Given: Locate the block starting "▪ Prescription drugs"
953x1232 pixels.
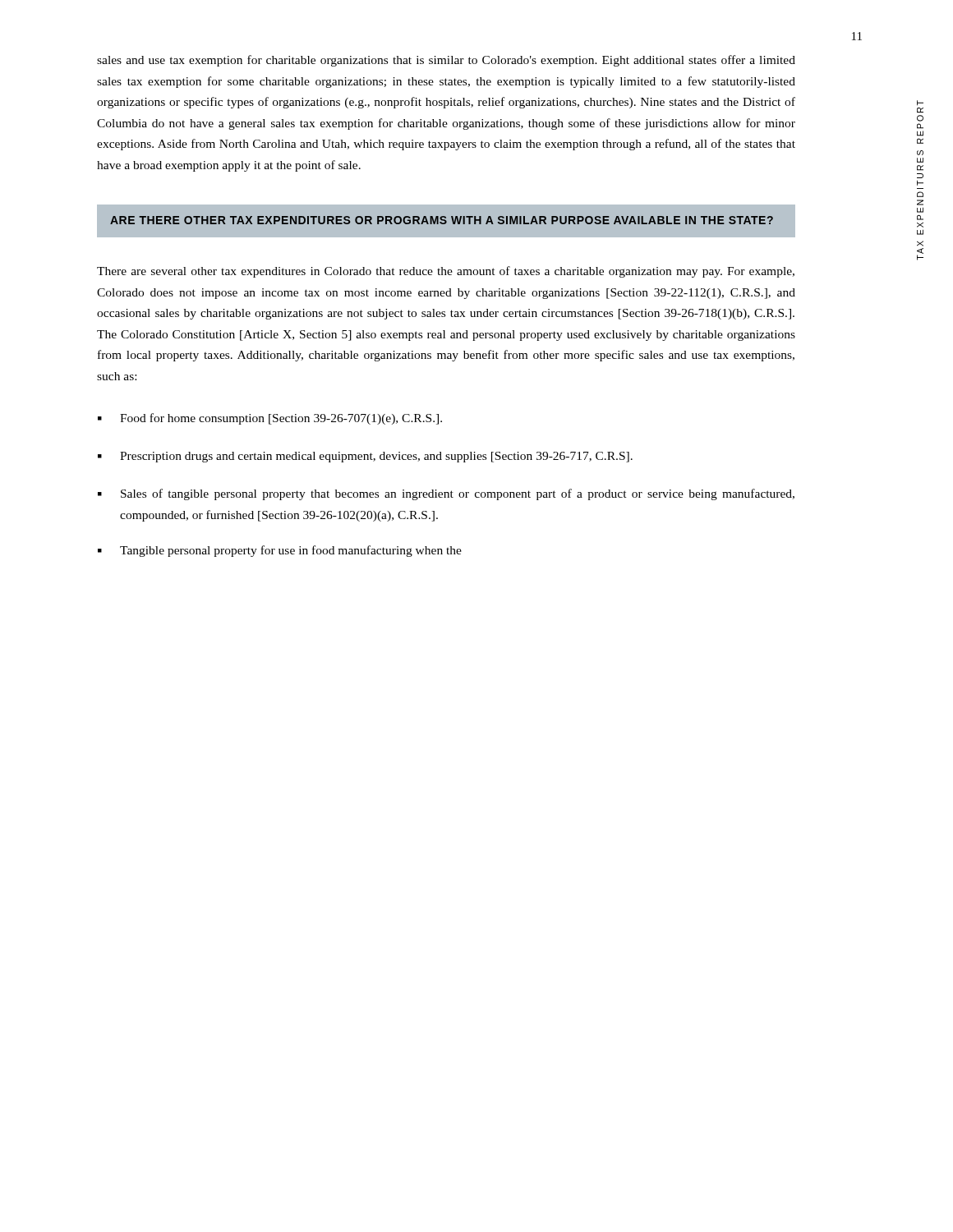Looking at the screenshot, I should pyautogui.click(x=446, y=457).
